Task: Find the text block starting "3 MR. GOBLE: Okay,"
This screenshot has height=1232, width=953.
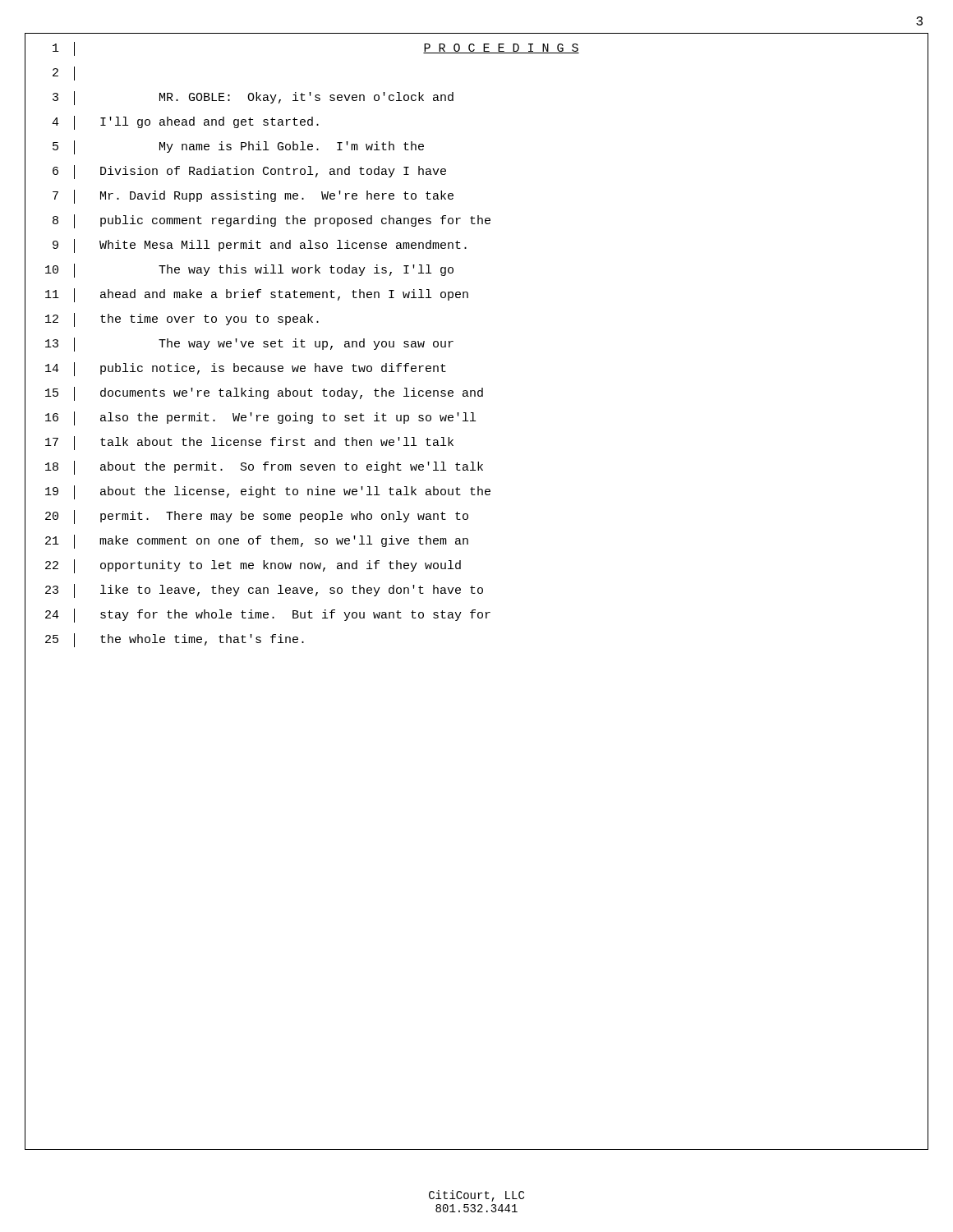Action: (x=476, y=116)
